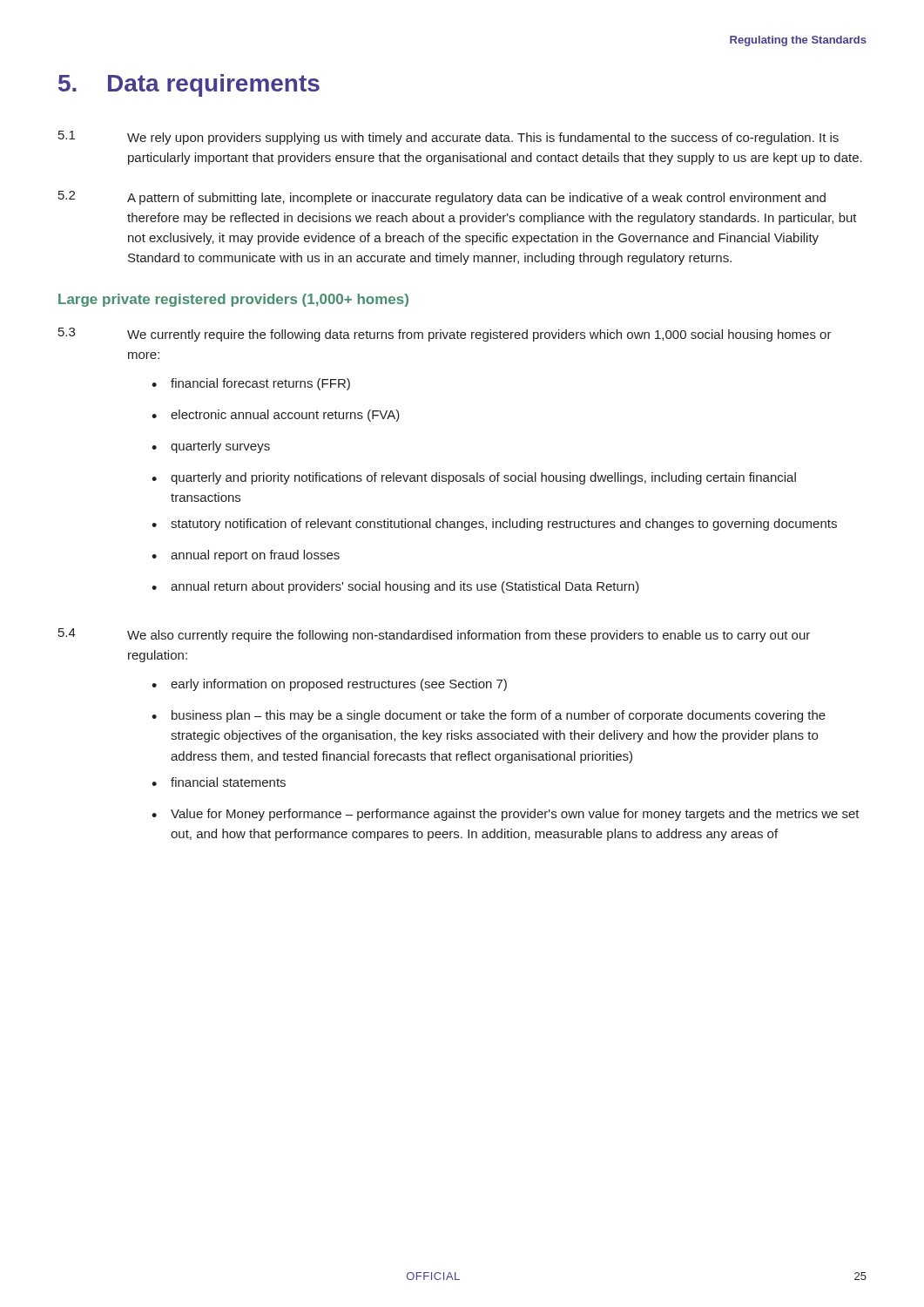Where is the passage that starts "• annual return about providers' social"?
Image resolution: width=924 pixels, height=1307 pixels.
tap(509, 588)
